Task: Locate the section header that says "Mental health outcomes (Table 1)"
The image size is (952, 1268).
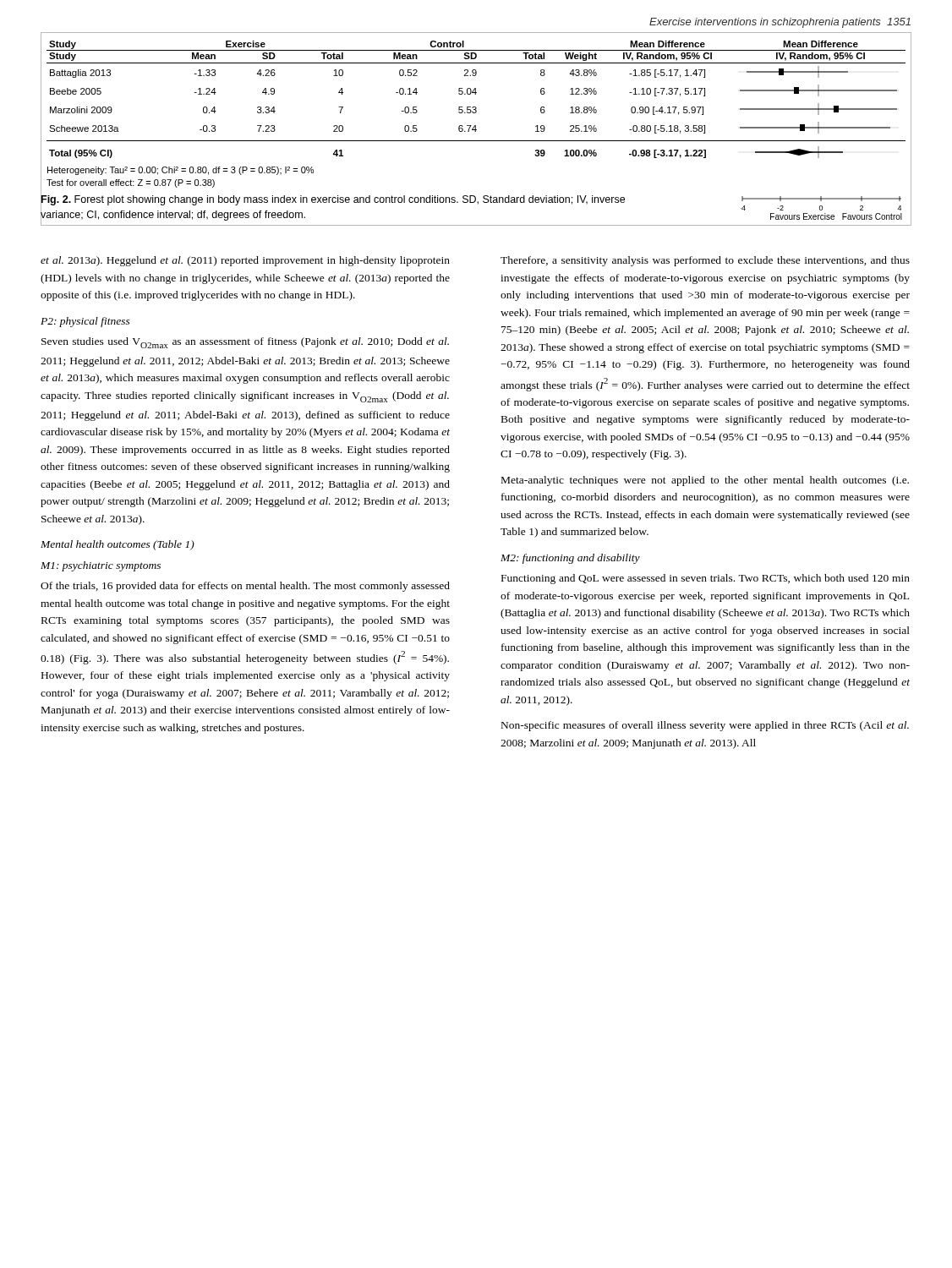Action: (x=117, y=544)
